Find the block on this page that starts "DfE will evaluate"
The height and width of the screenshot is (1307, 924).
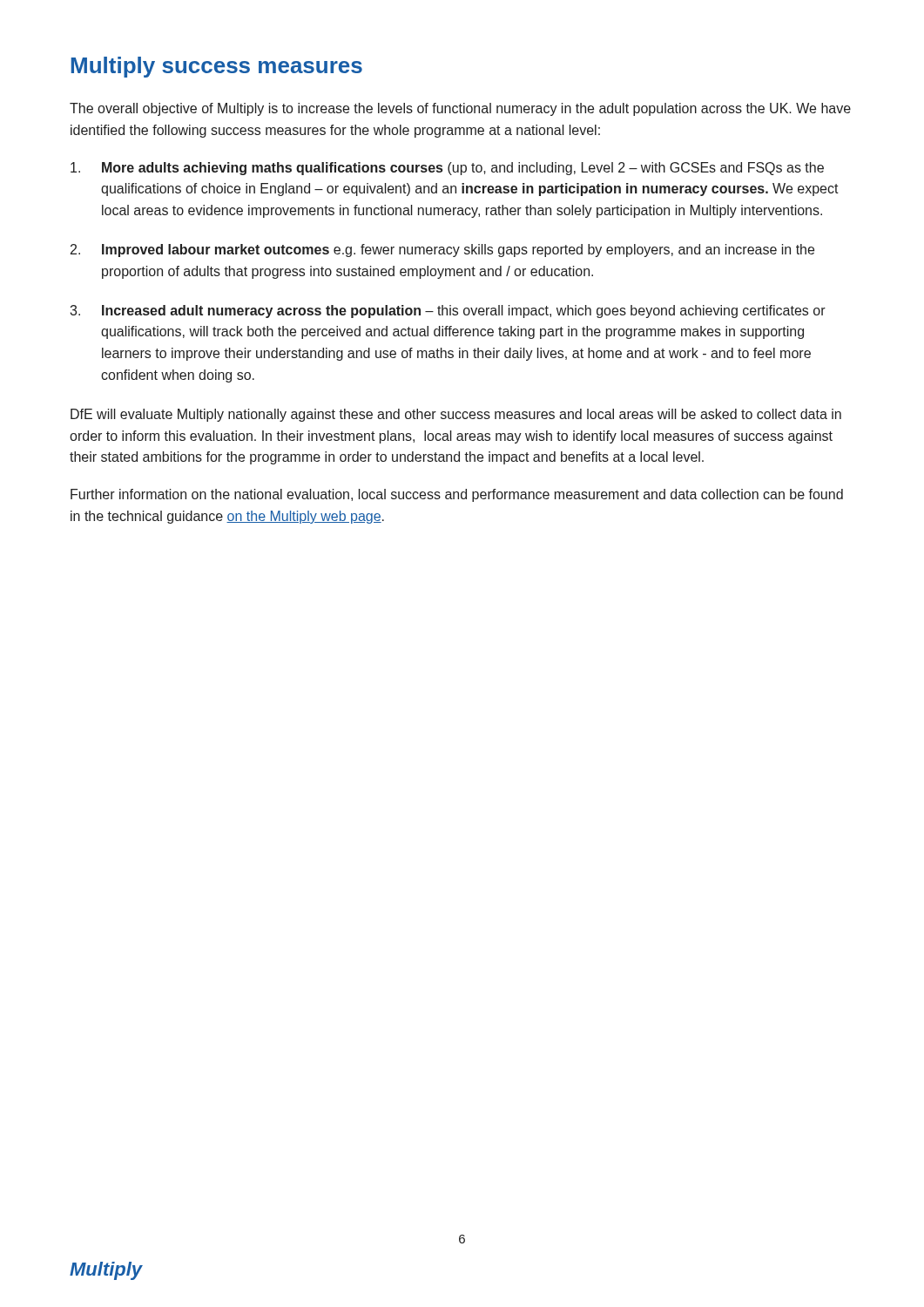tap(456, 436)
